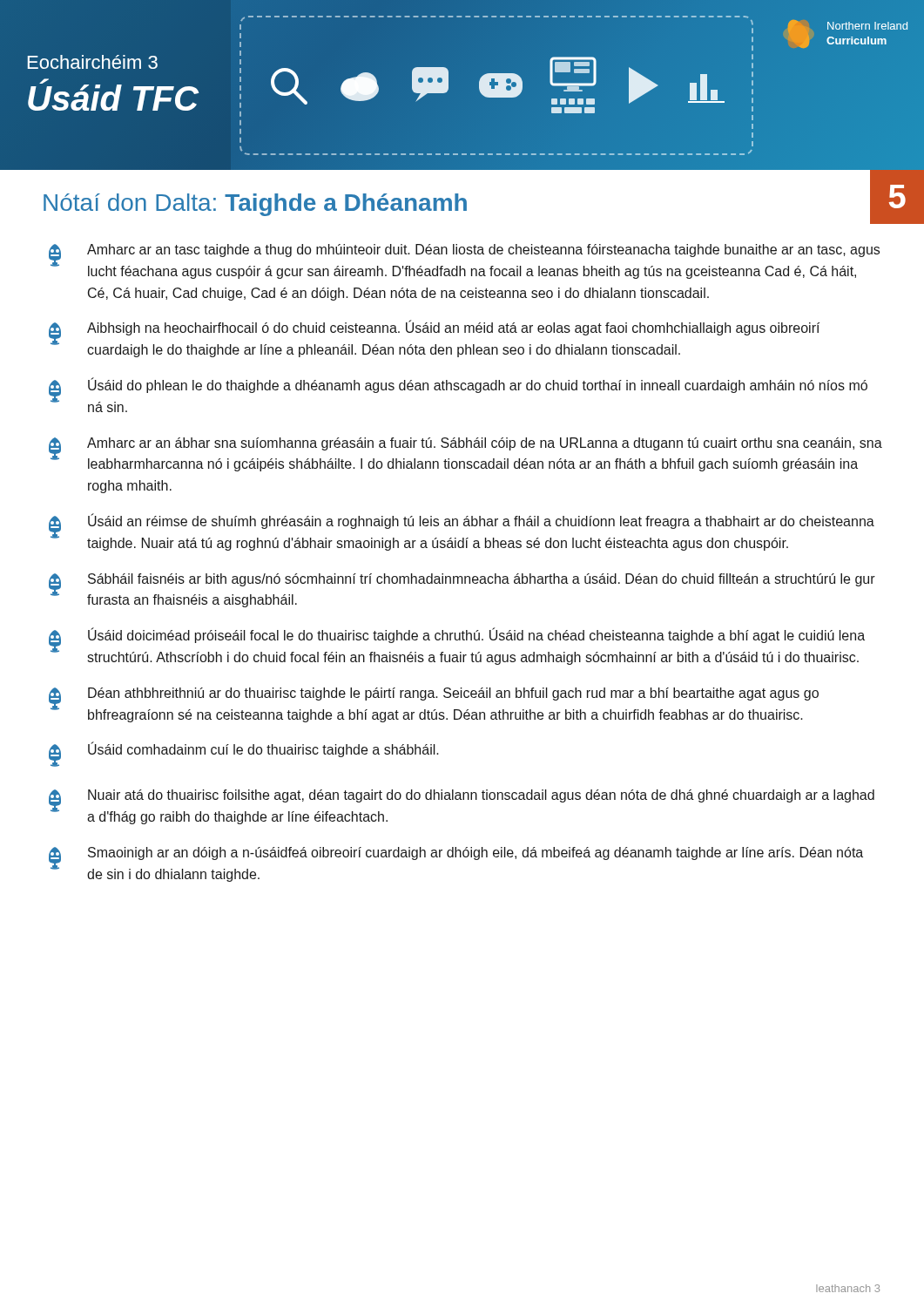The height and width of the screenshot is (1307, 924).
Task: Click on the section header with the text "Nótaí don Dalta: Taighde a Dhéanamh"
Action: tap(255, 203)
